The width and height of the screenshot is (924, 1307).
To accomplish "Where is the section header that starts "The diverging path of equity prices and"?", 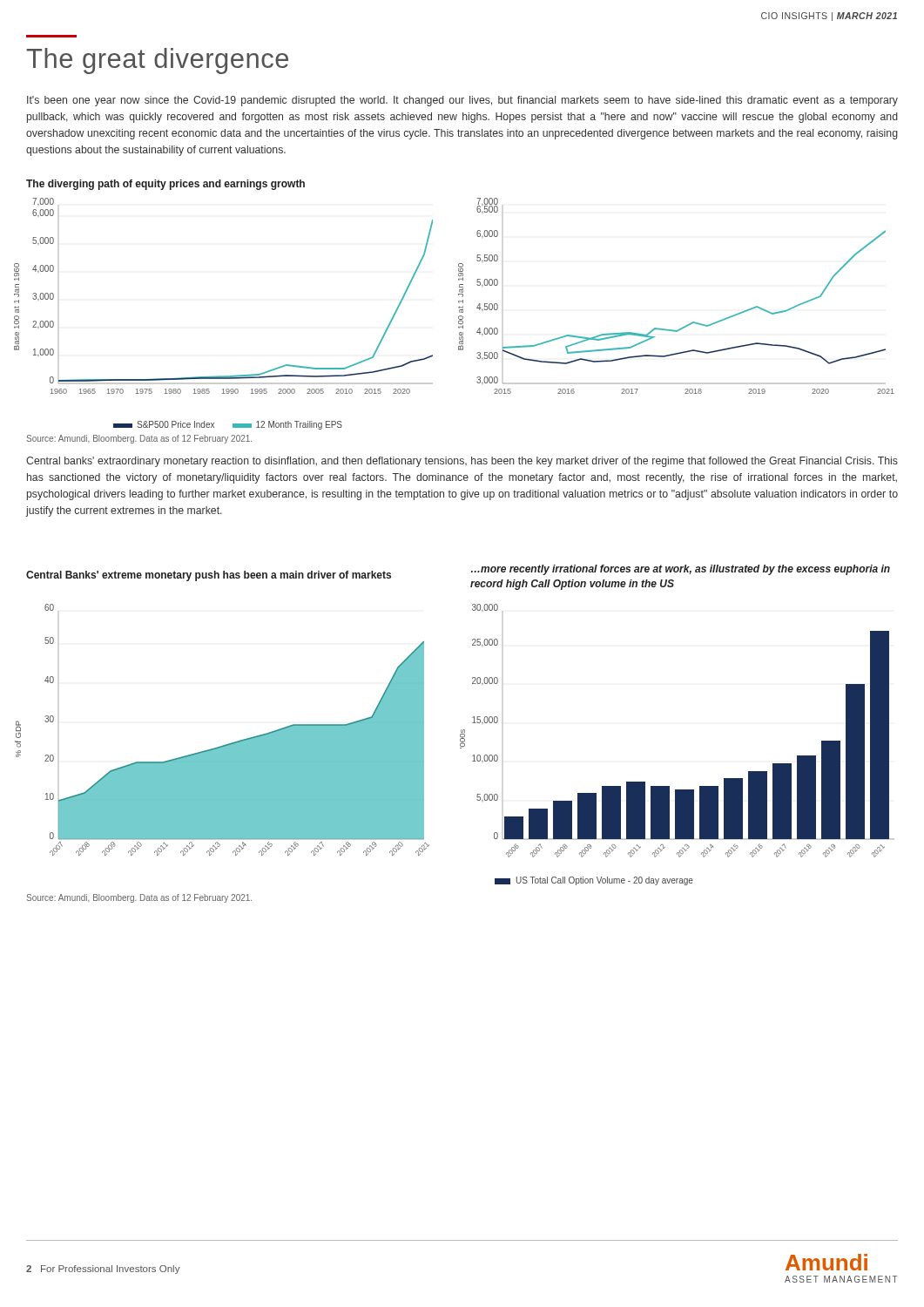I will point(166,184).
